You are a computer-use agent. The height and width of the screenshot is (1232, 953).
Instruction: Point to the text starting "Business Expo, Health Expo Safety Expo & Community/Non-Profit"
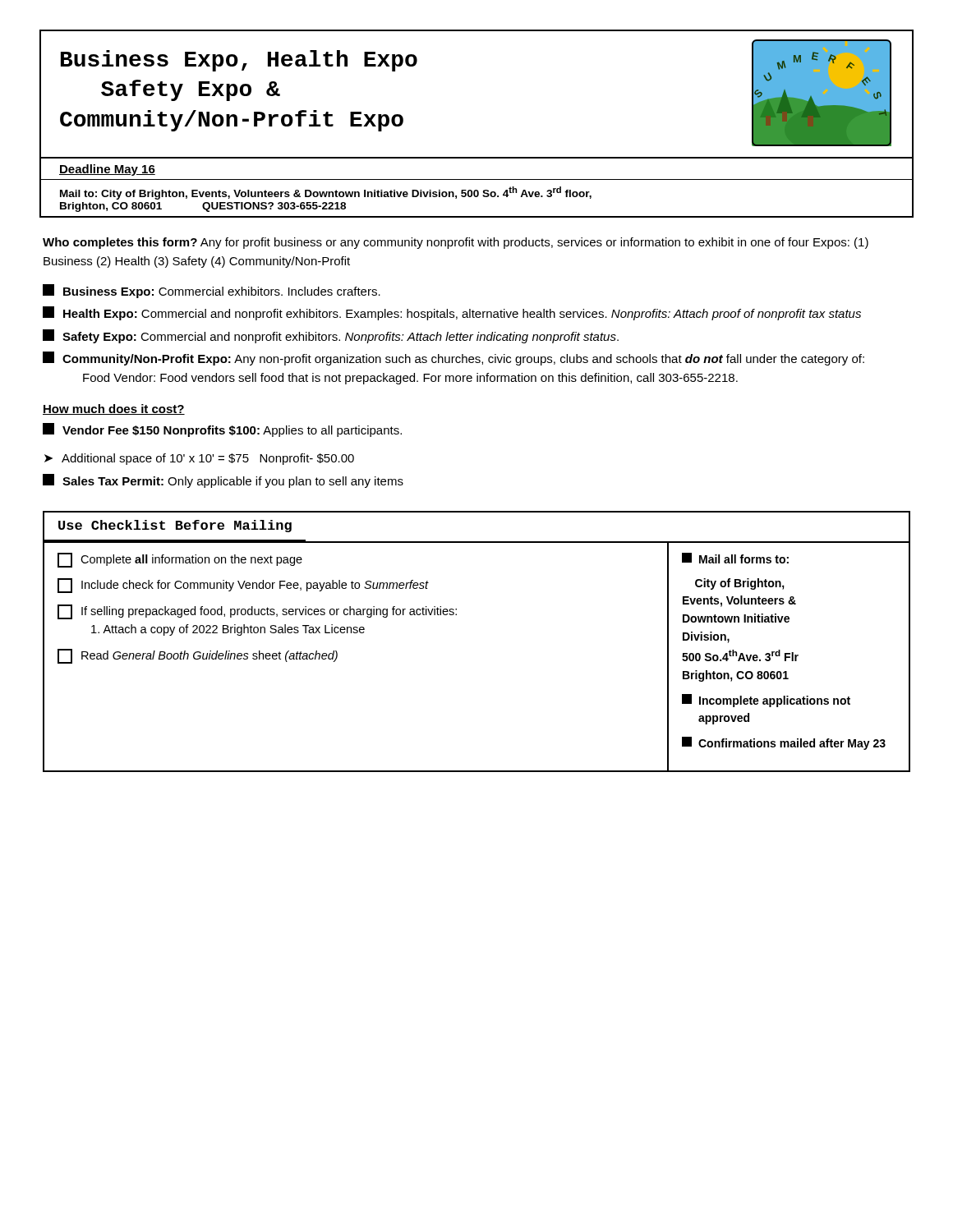point(239,90)
